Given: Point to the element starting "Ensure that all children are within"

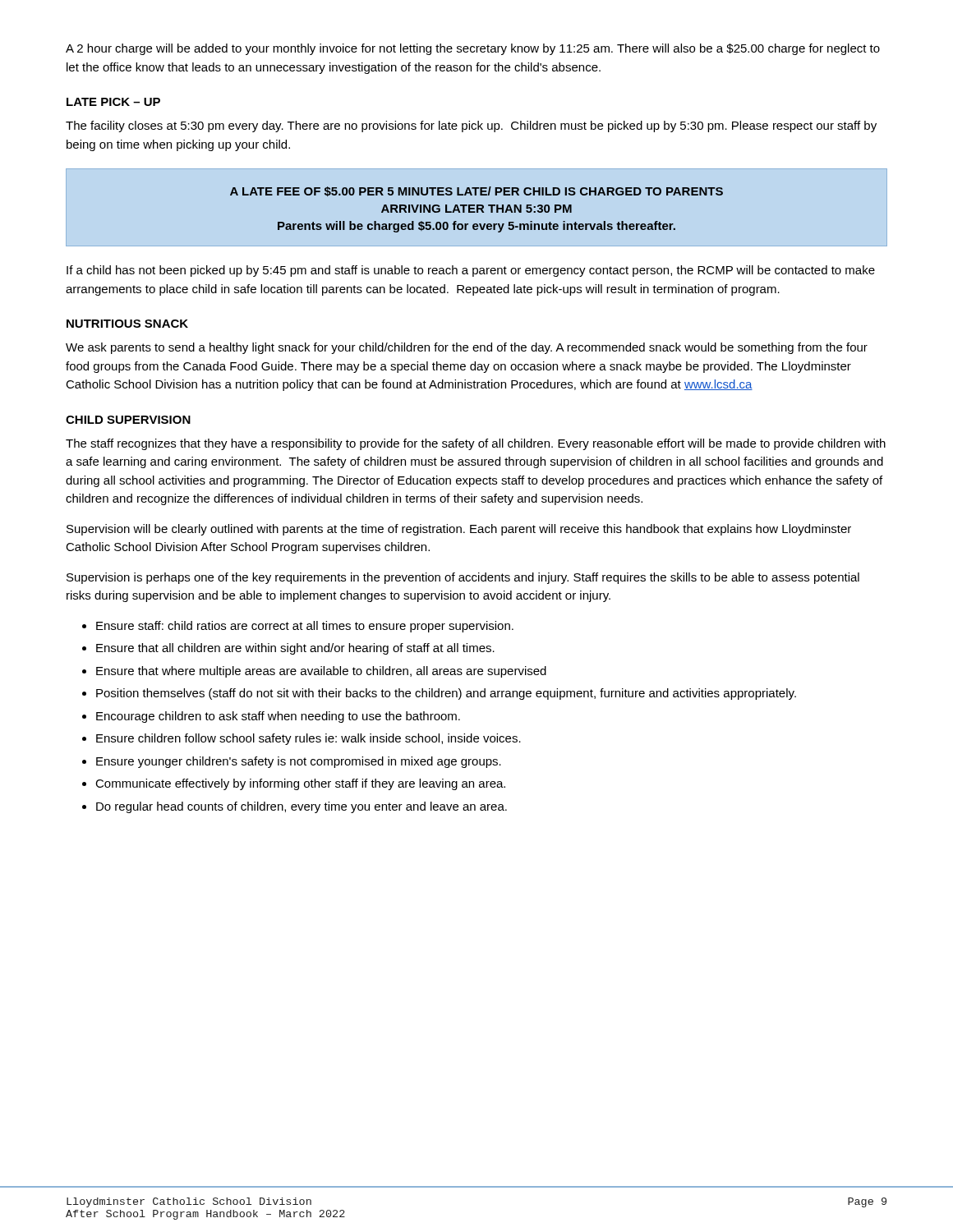Looking at the screenshot, I should (x=295, y=648).
